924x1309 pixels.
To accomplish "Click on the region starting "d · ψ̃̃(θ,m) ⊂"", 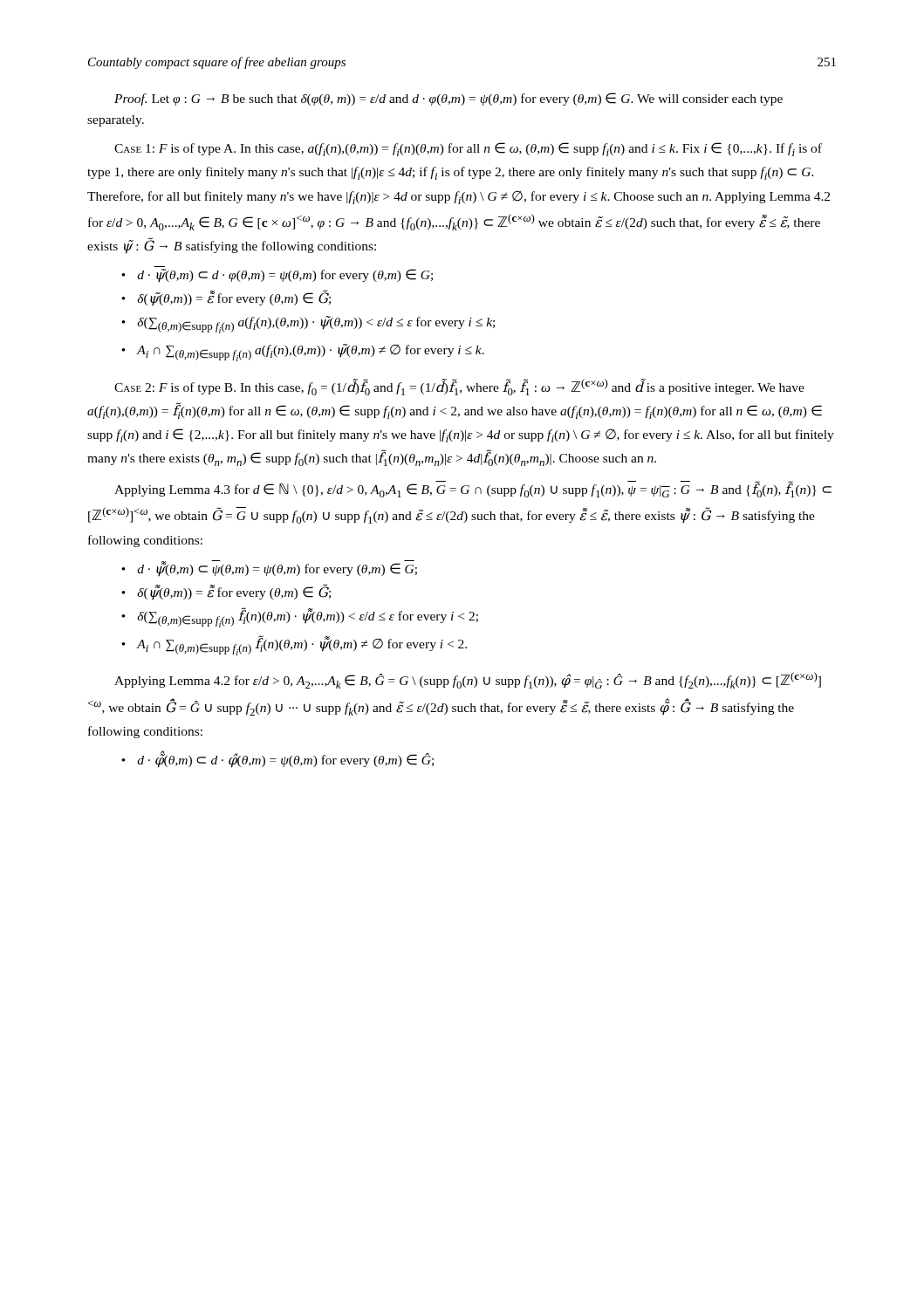I will click(278, 568).
